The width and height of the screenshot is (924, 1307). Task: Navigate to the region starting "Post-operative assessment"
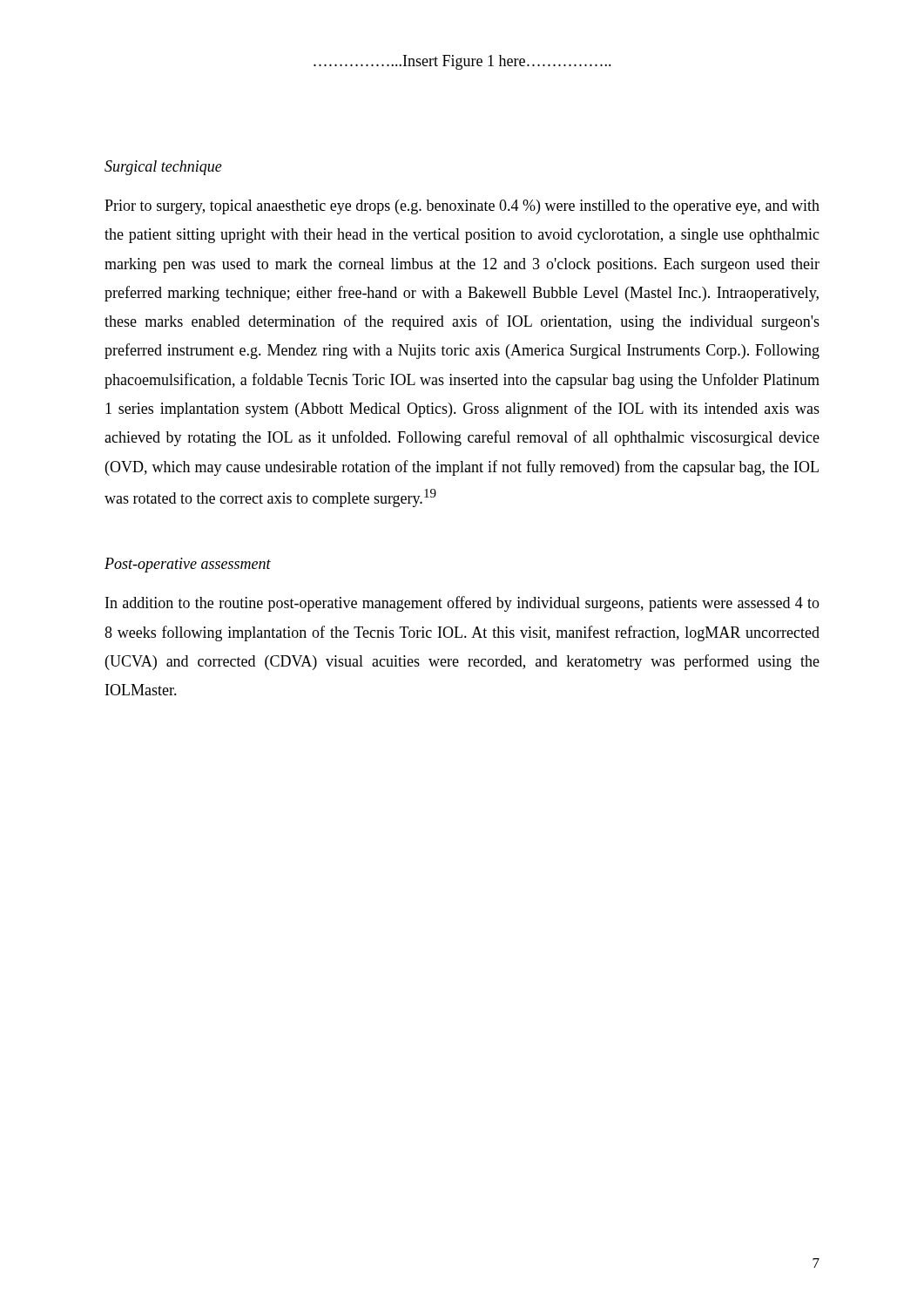pos(188,565)
